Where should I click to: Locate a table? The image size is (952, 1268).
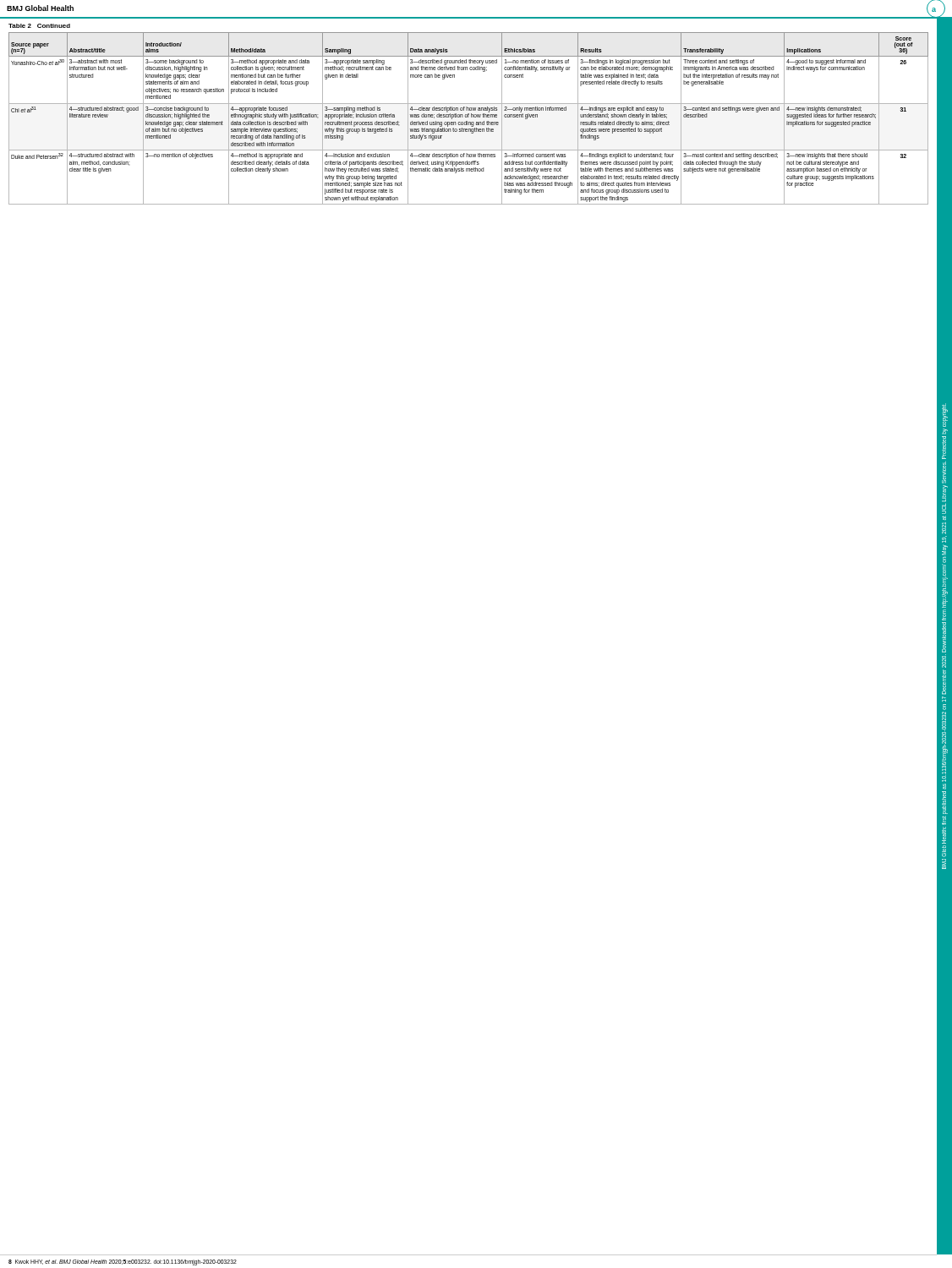(468, 113)
